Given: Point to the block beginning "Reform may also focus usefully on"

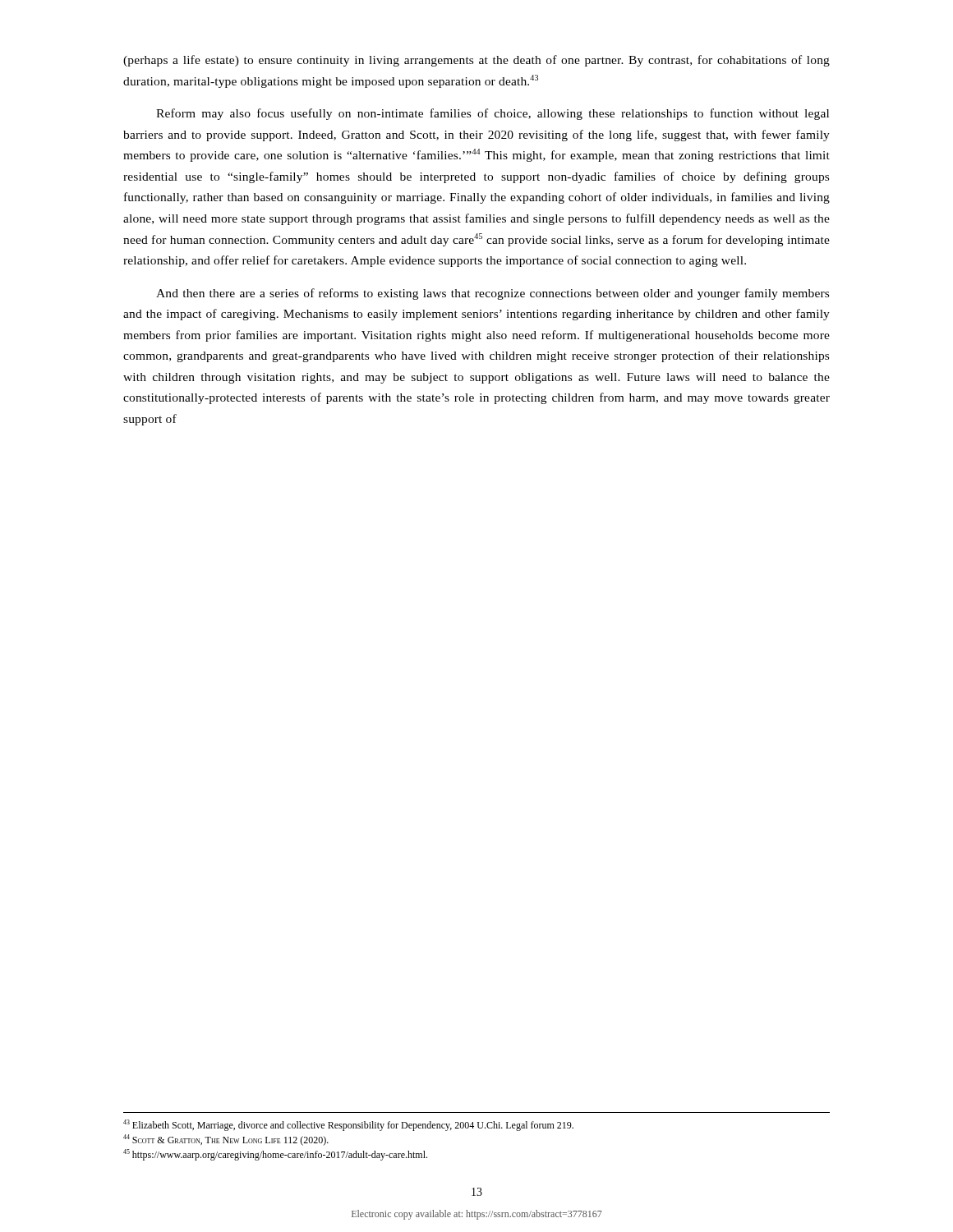Looking at the screenshot, I should click(x=476, y=187).
